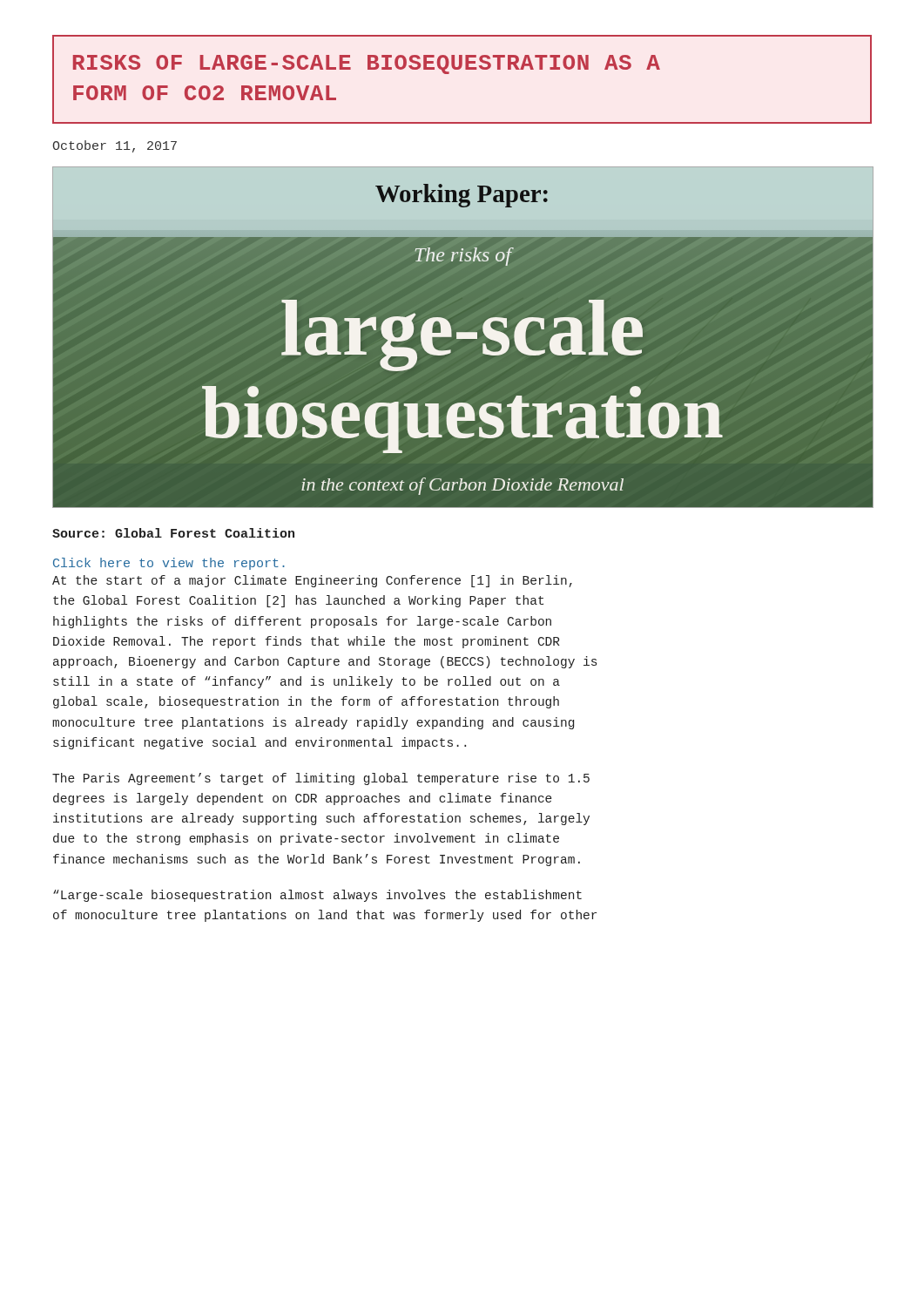Click on the passage starting "Click here to"
The height and width of the screenshot is (1307, 924).
point(170,564)
